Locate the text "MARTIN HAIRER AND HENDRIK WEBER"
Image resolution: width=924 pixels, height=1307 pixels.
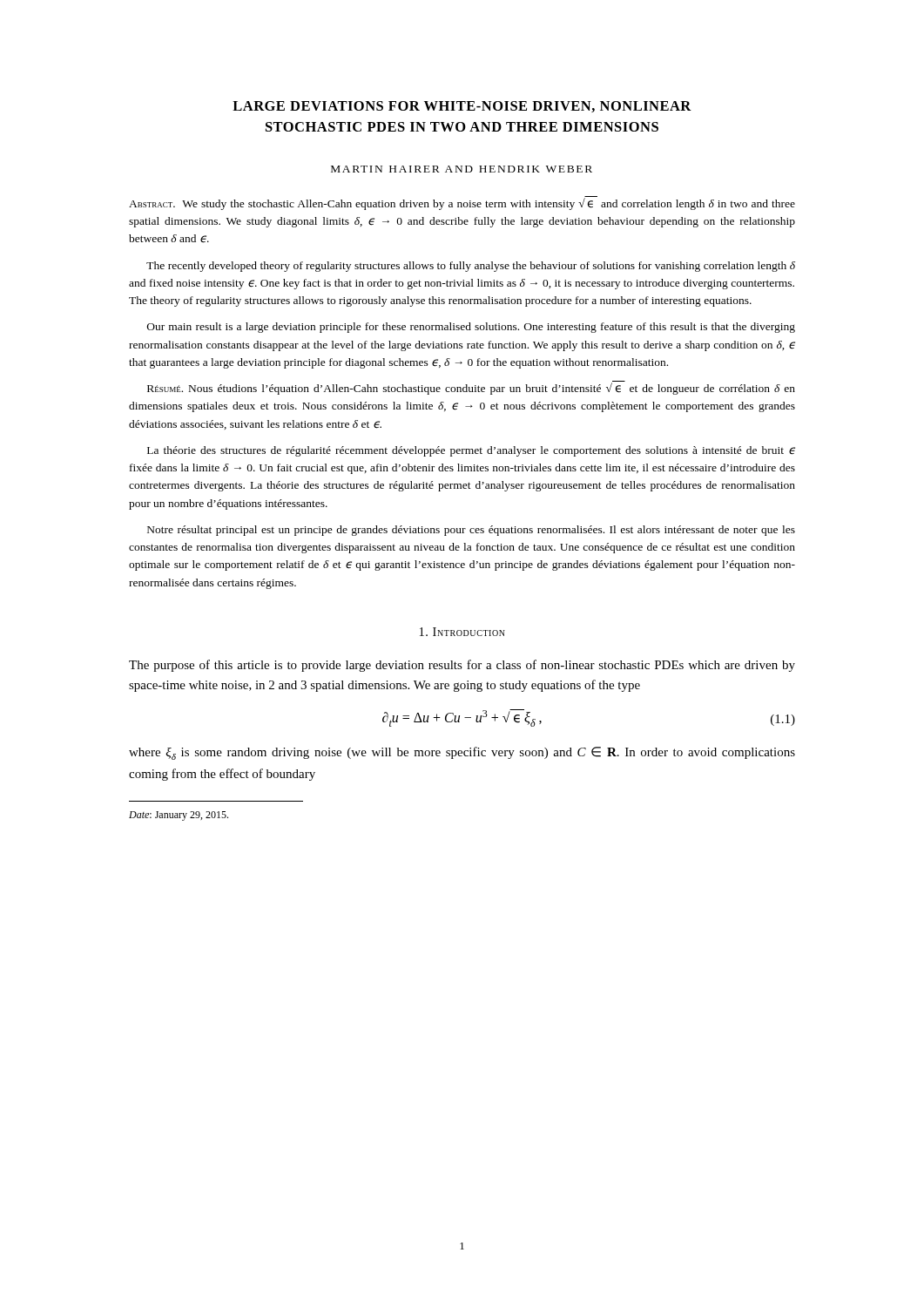462,168
